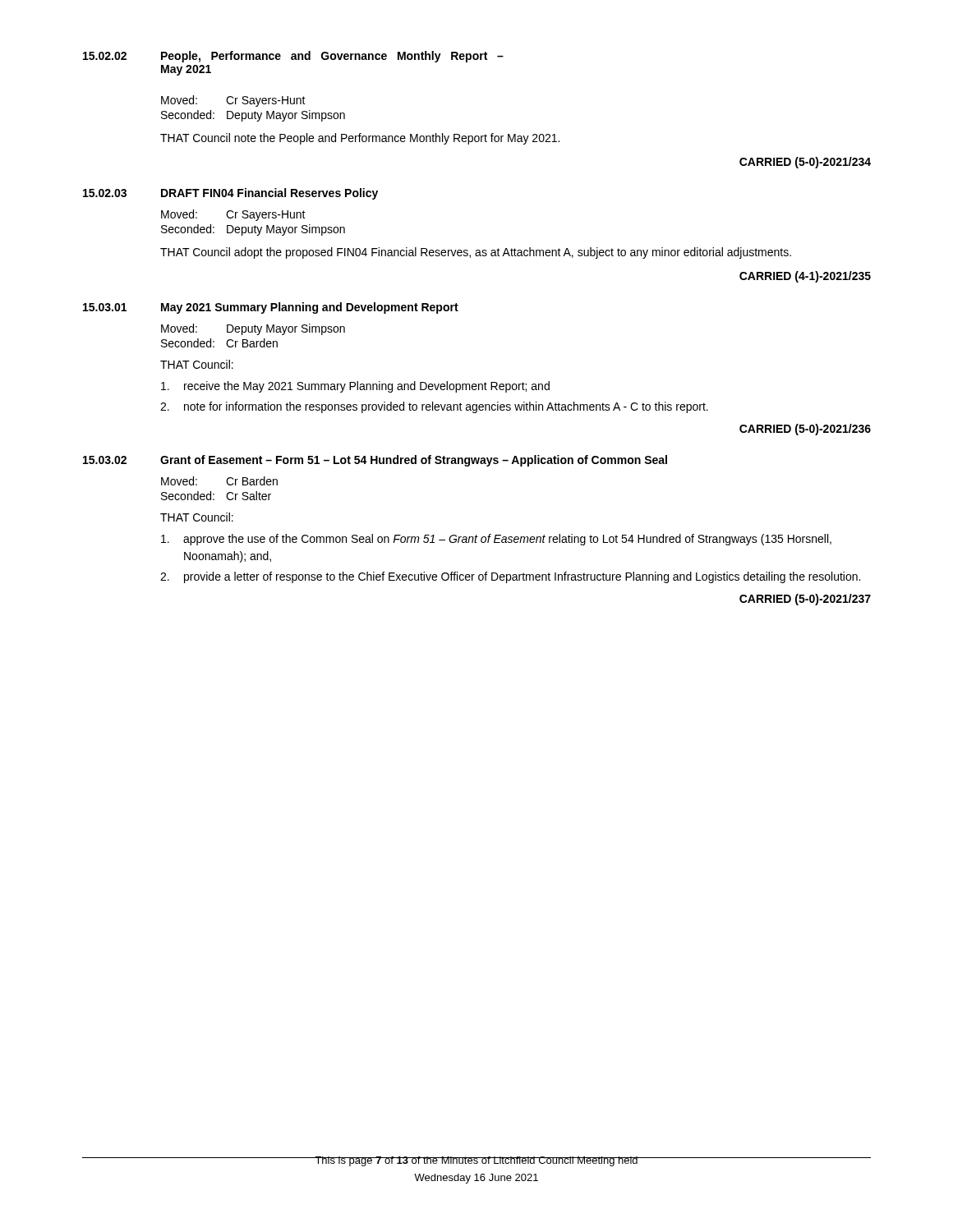953x1232 pixels.
Task: Find the block on this page that starts "approve the use of the Common Seal"
Action: click(516, 548)
